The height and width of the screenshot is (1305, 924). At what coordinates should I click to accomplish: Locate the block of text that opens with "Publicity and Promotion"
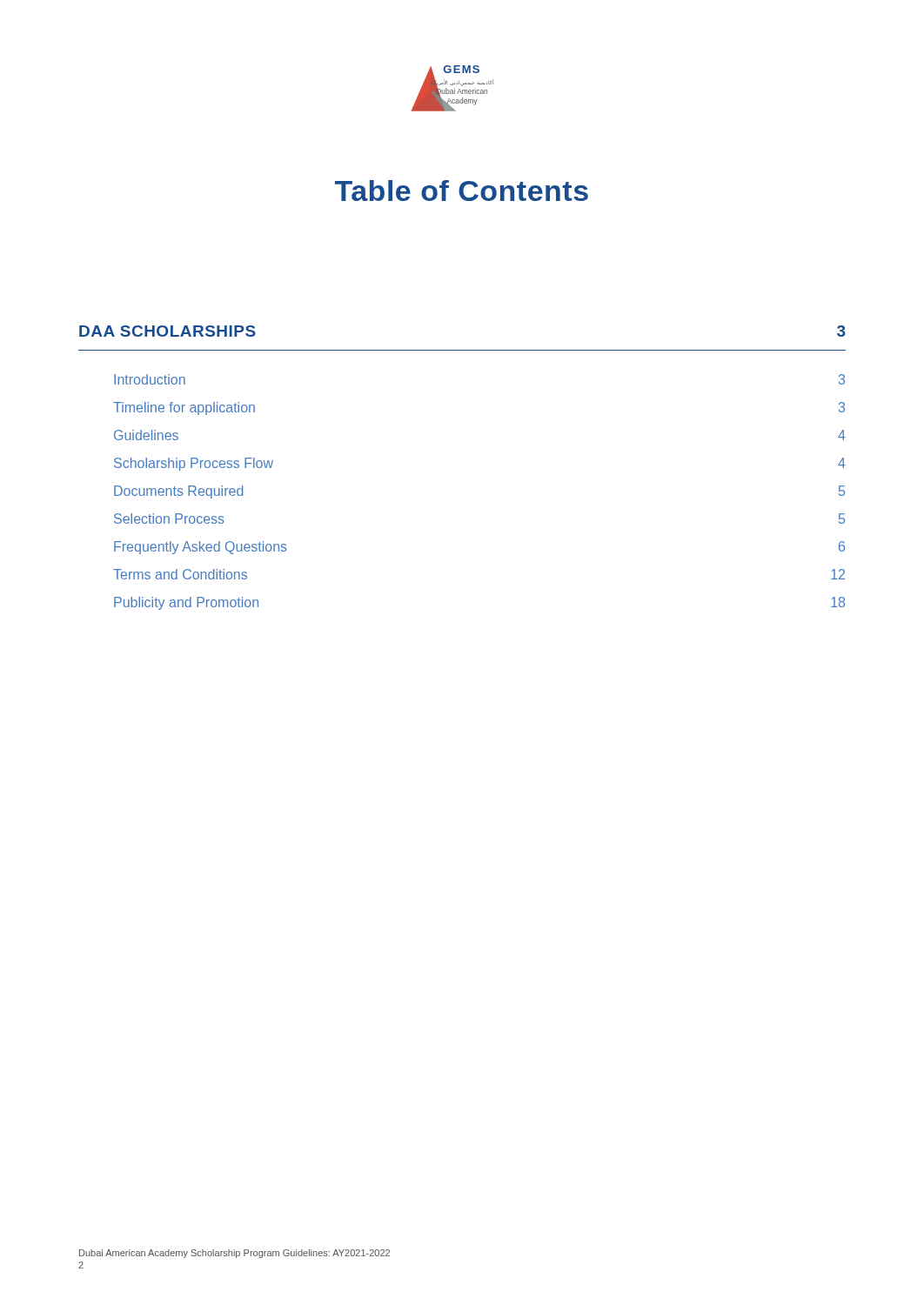click(x=186, y=603)
